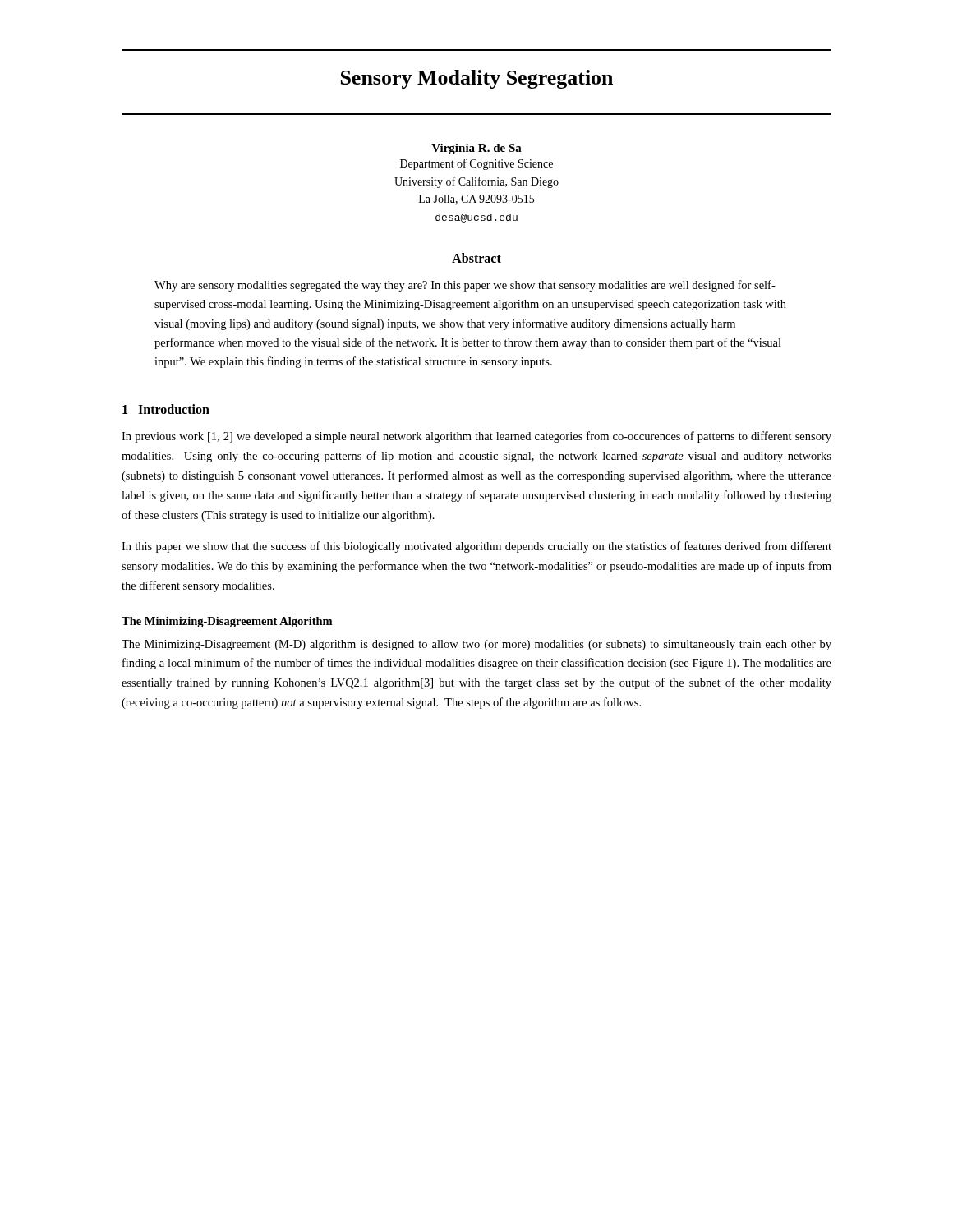Select the text starting "Virginia R. de Sa"

[x=476, y=184]
